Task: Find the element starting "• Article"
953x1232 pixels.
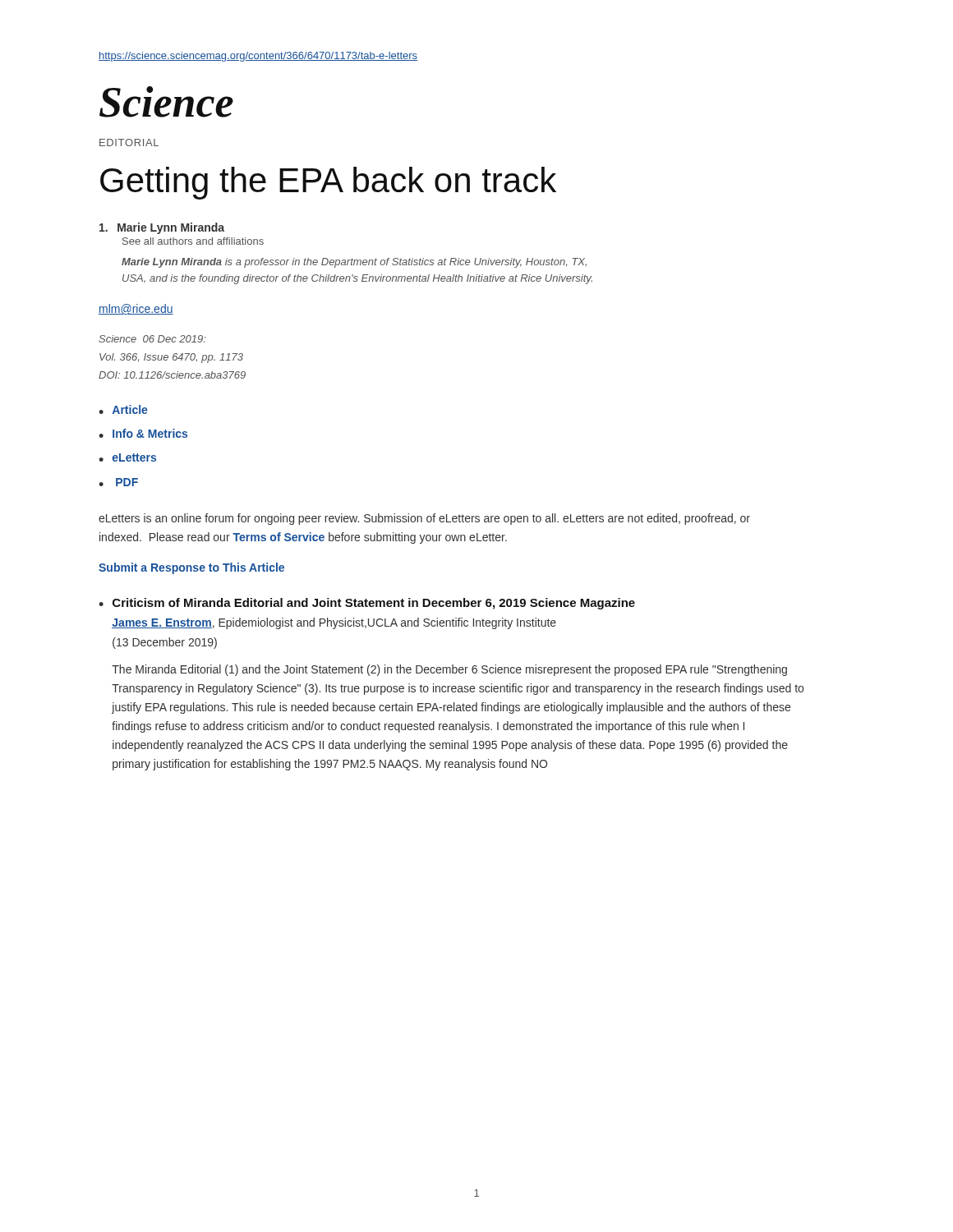Action: click(x=123, y=409)
